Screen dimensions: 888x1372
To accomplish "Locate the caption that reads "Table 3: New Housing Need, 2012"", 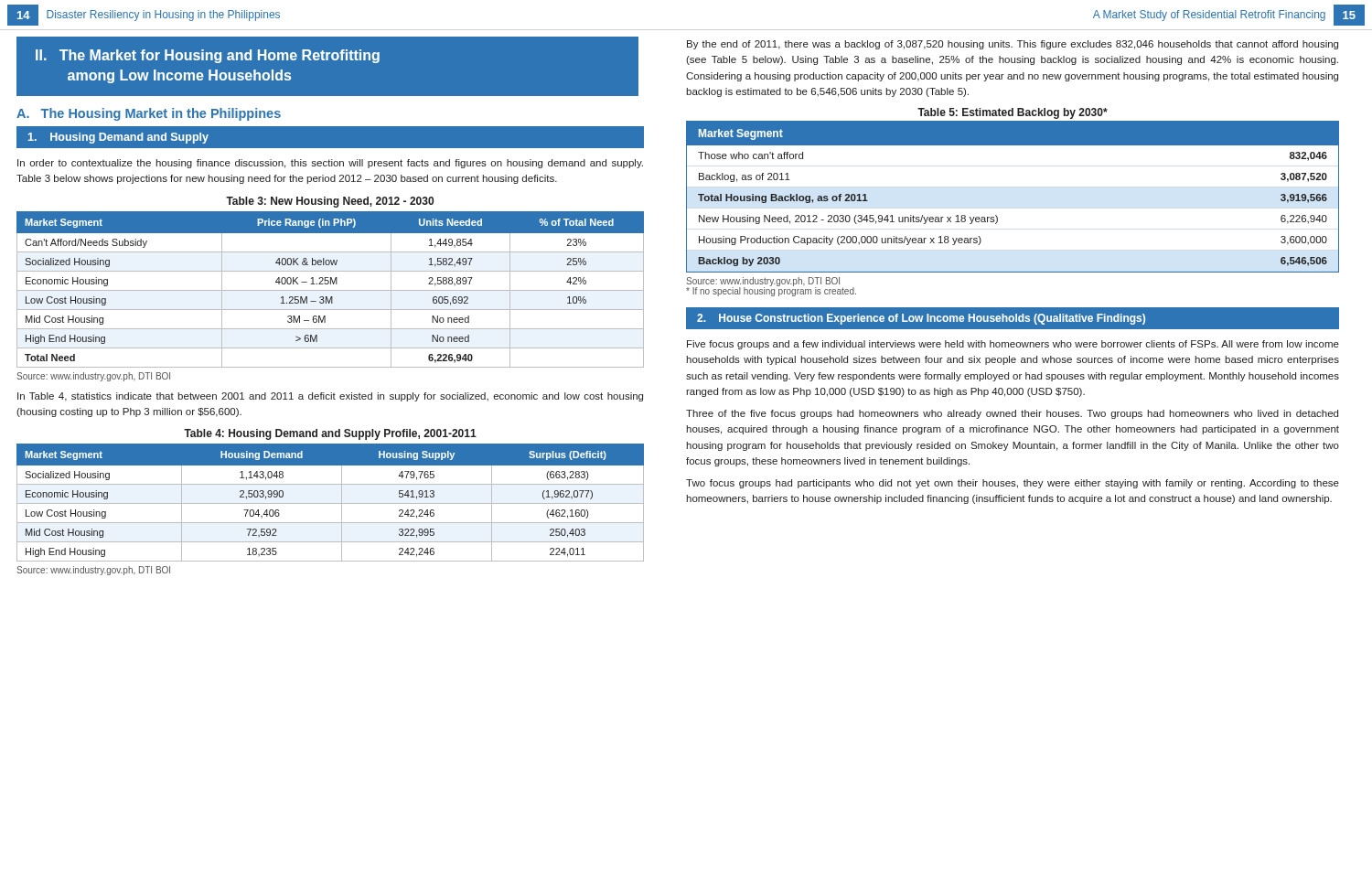I will point(330,201).
